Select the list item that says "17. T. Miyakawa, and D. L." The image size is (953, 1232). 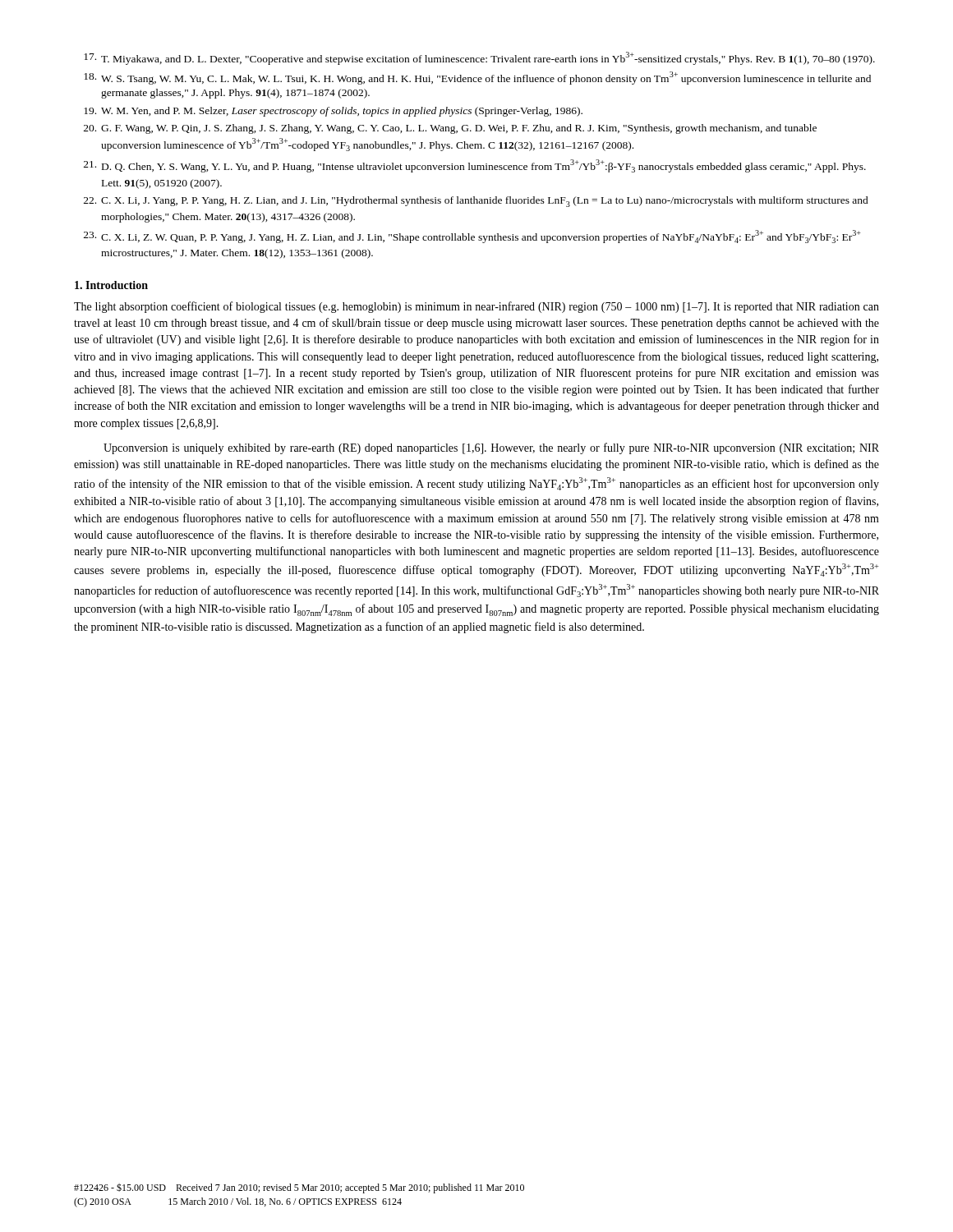pyautogui.click(x=476, y=58)
